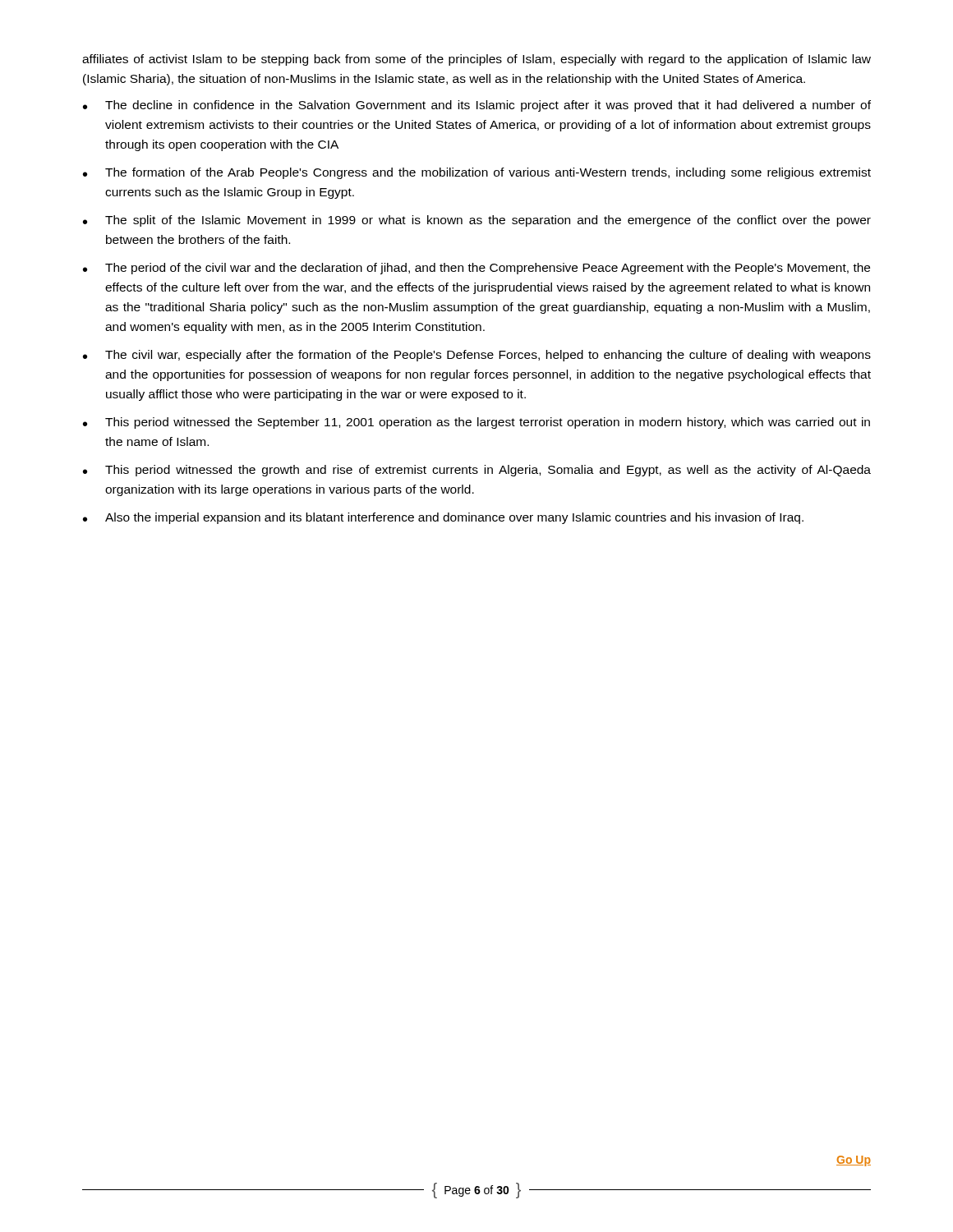The height and width of the screenshot is (1232, 953).
Task: Select the text block starting "• The civil war, especially after the formation"
Action: pos(476,375)
